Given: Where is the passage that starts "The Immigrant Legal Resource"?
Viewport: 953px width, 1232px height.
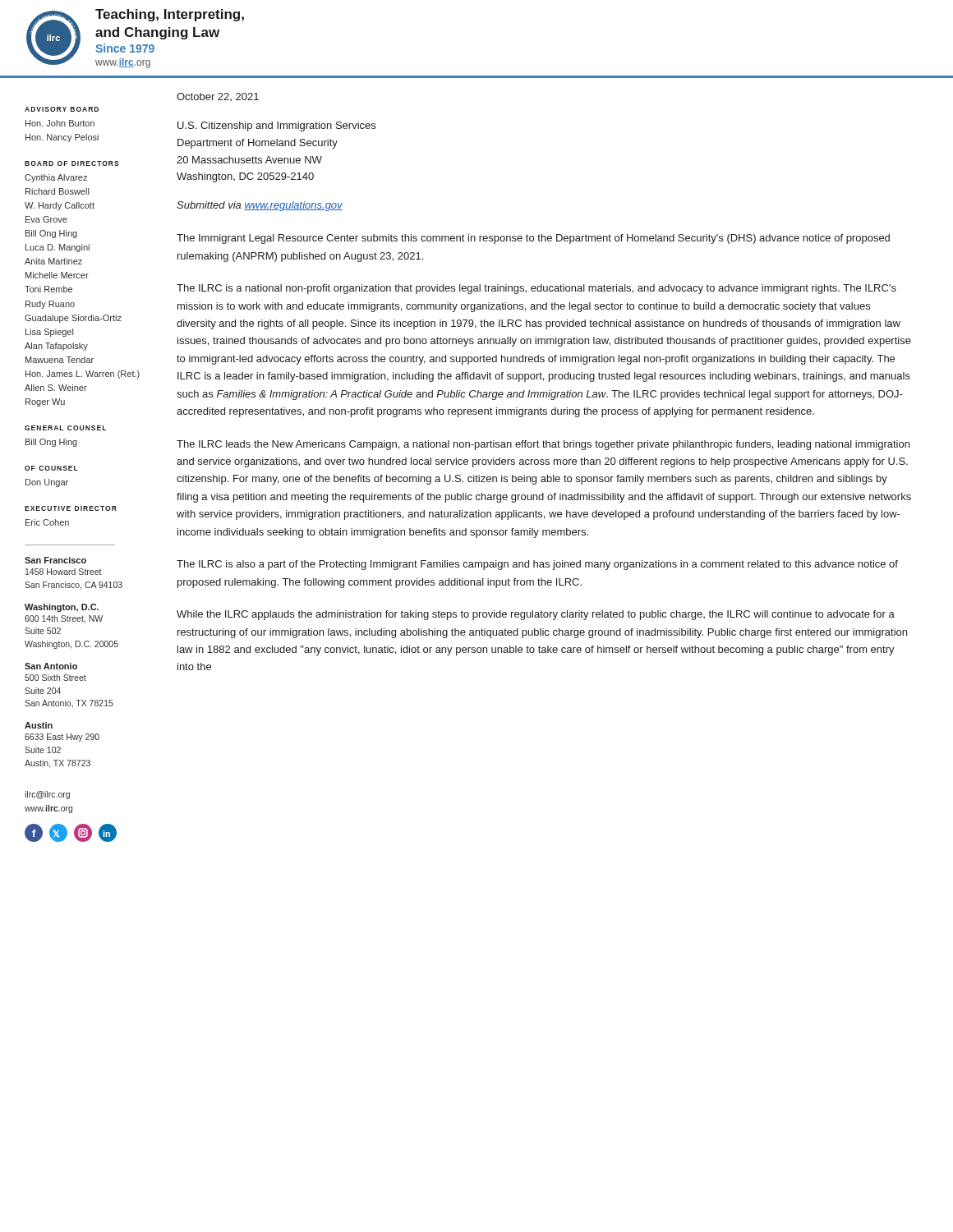Looking at the screenshot, I should 533,247.
